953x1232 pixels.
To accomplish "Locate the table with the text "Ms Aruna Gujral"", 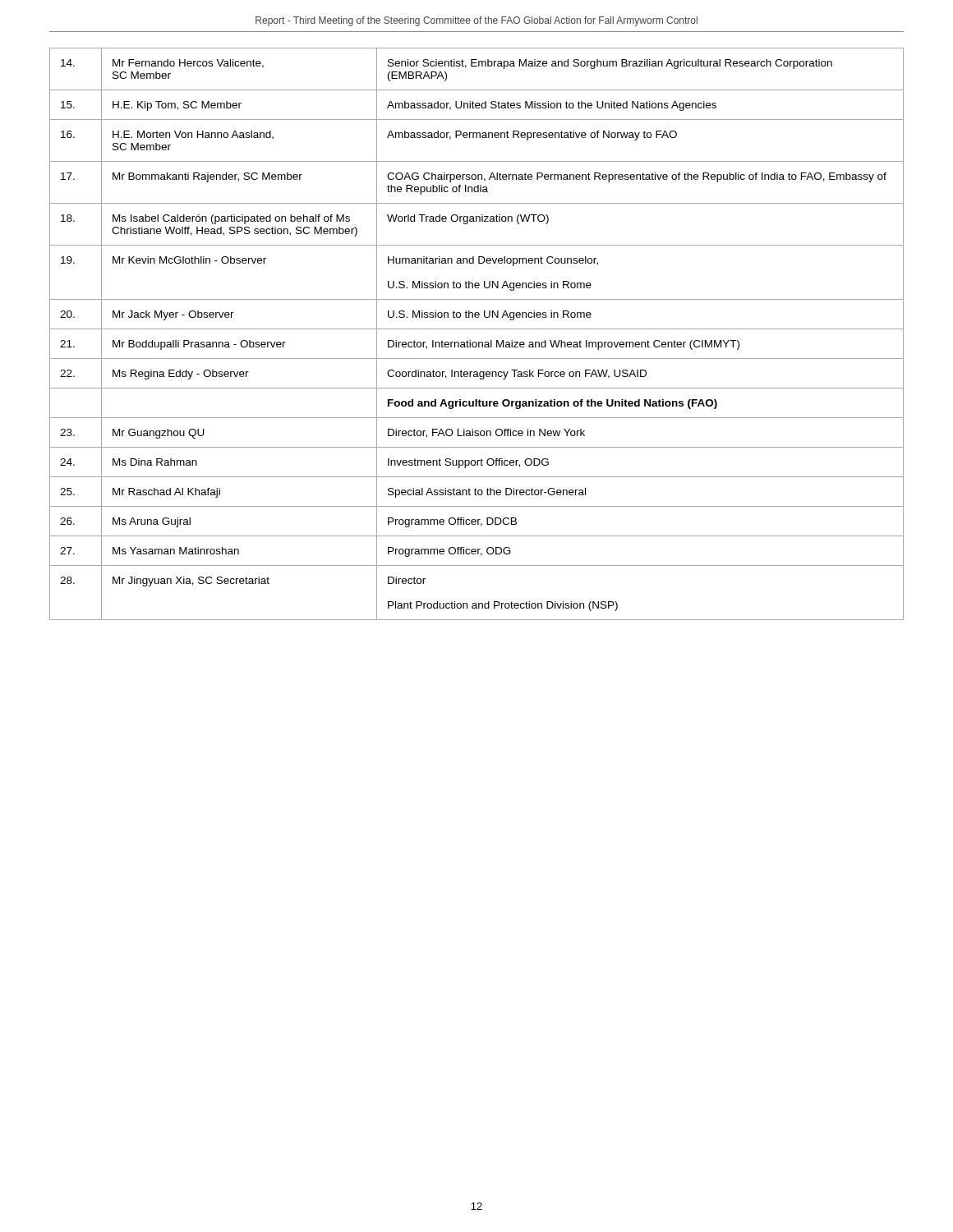I will [476, 334].
